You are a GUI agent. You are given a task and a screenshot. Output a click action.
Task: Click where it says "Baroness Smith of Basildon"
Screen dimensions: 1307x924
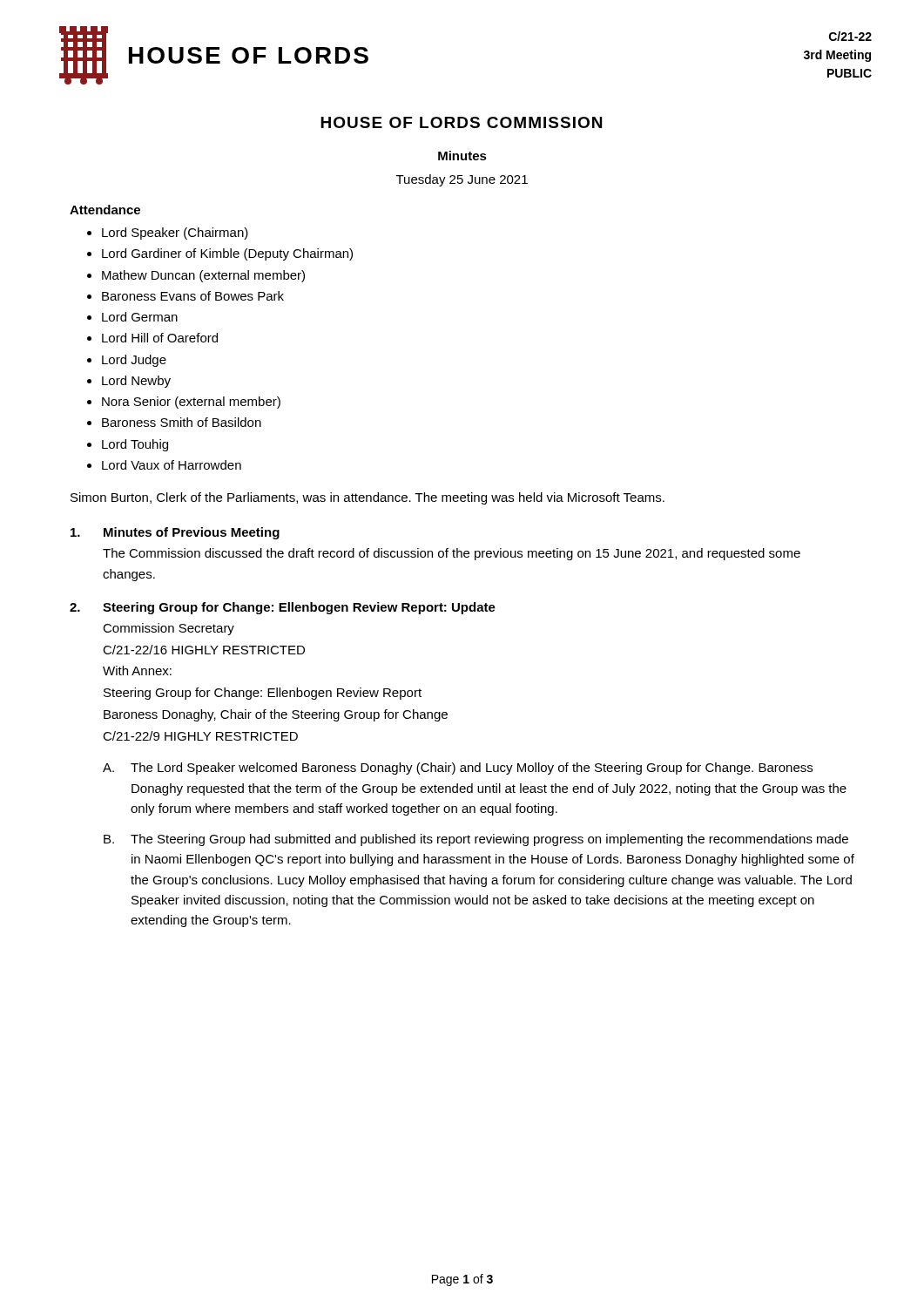(181, 422)
